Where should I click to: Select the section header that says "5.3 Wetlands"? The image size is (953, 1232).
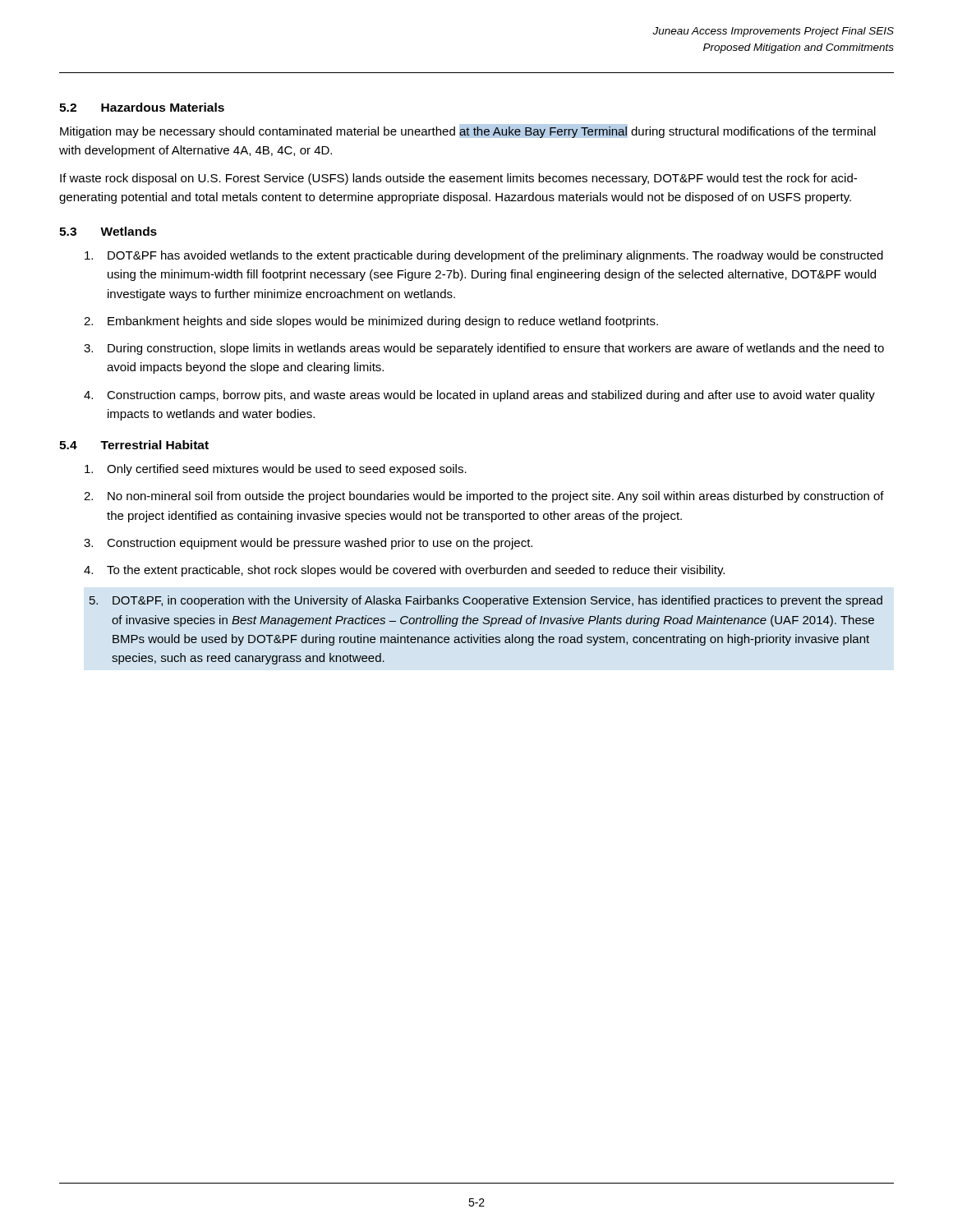[x=108, y=232]
